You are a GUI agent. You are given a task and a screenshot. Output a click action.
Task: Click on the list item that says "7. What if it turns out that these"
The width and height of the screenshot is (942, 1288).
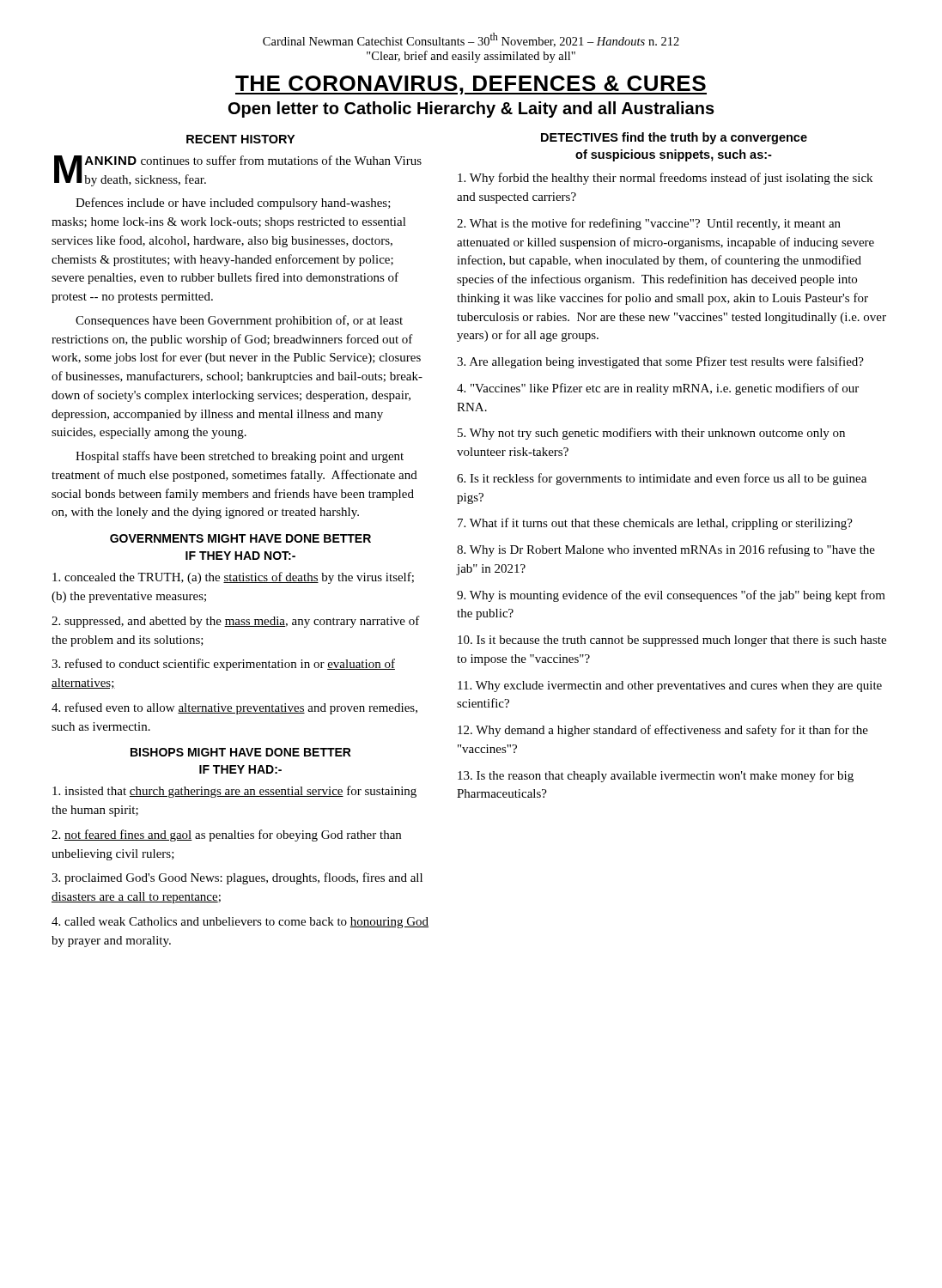[x=655, y=523]
